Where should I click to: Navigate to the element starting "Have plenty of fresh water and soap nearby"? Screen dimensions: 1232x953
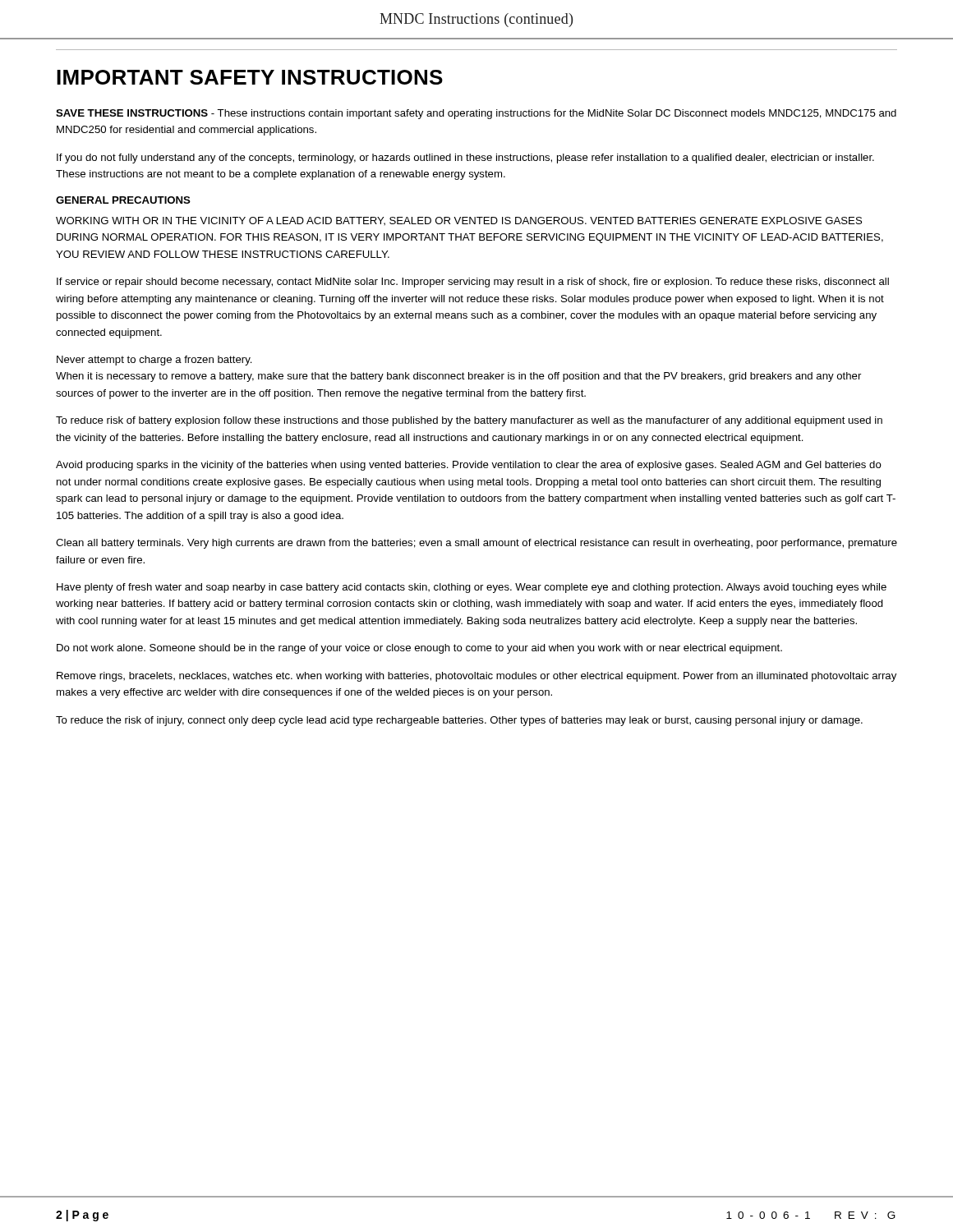point(471,604)
